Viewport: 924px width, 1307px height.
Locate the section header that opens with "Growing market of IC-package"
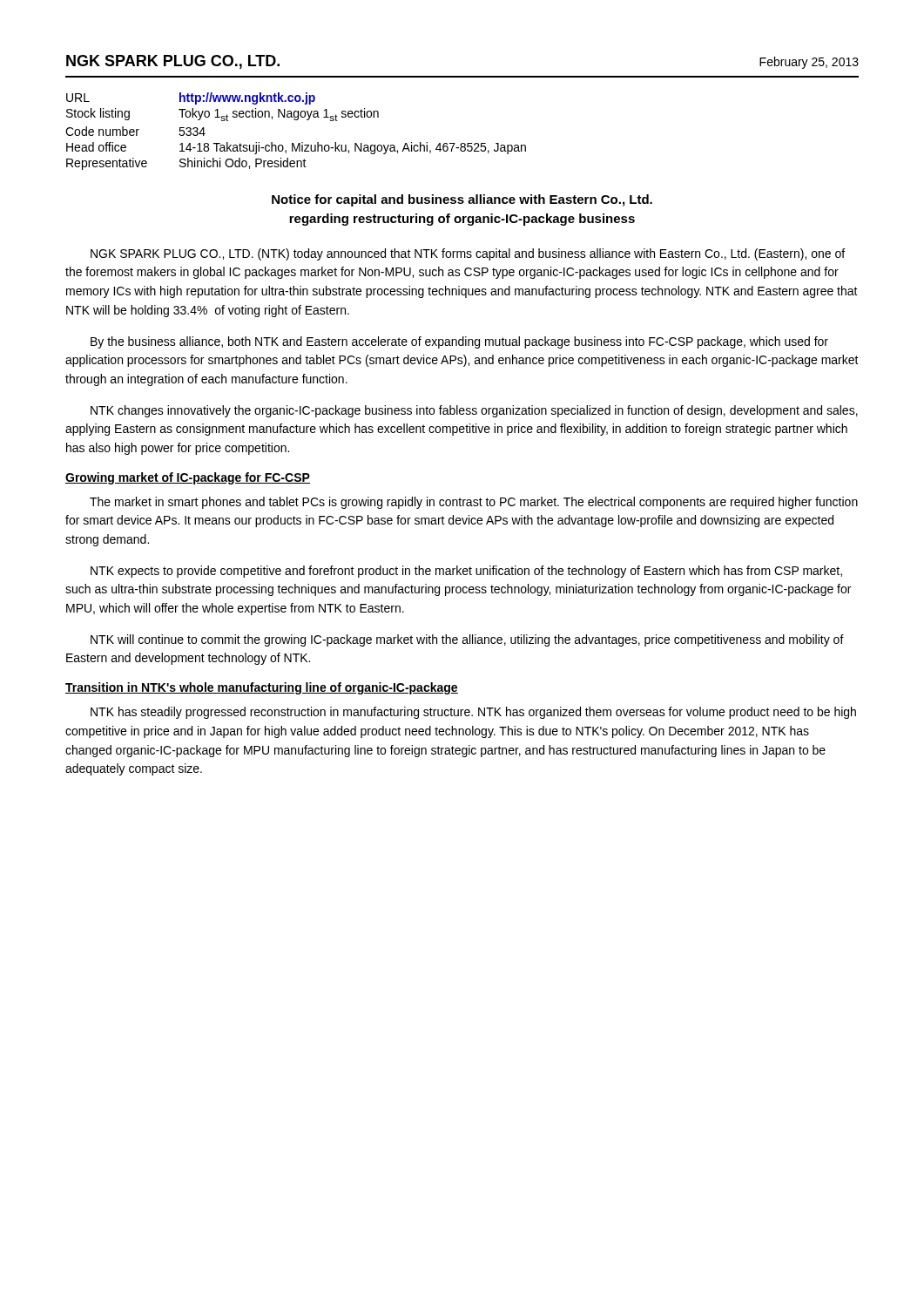188,477
